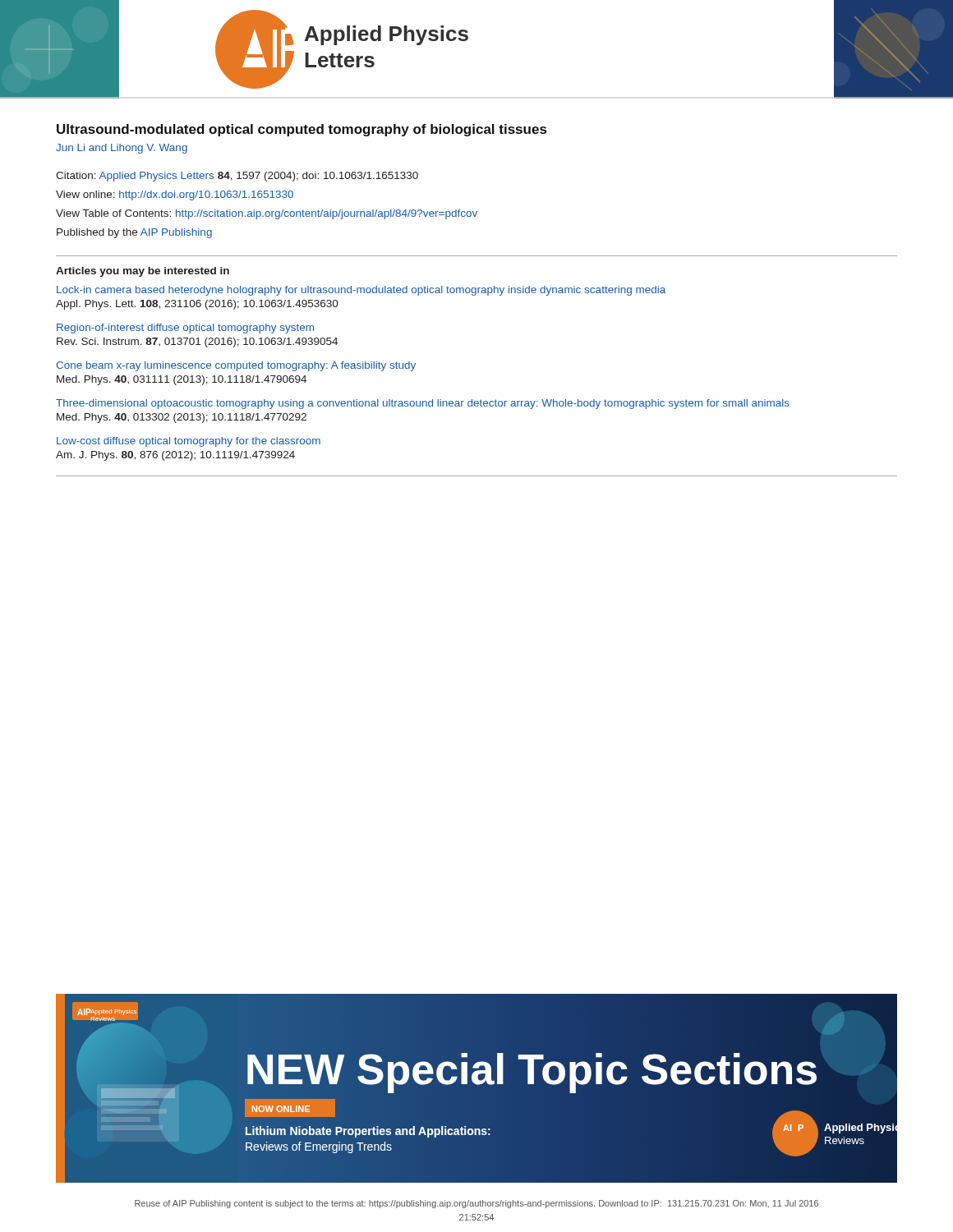The height and width of the screenshot is (1232, 953).
Task: Find the block on this page that starts "Lock-in camera based heterodyne"
Action: 476,296
